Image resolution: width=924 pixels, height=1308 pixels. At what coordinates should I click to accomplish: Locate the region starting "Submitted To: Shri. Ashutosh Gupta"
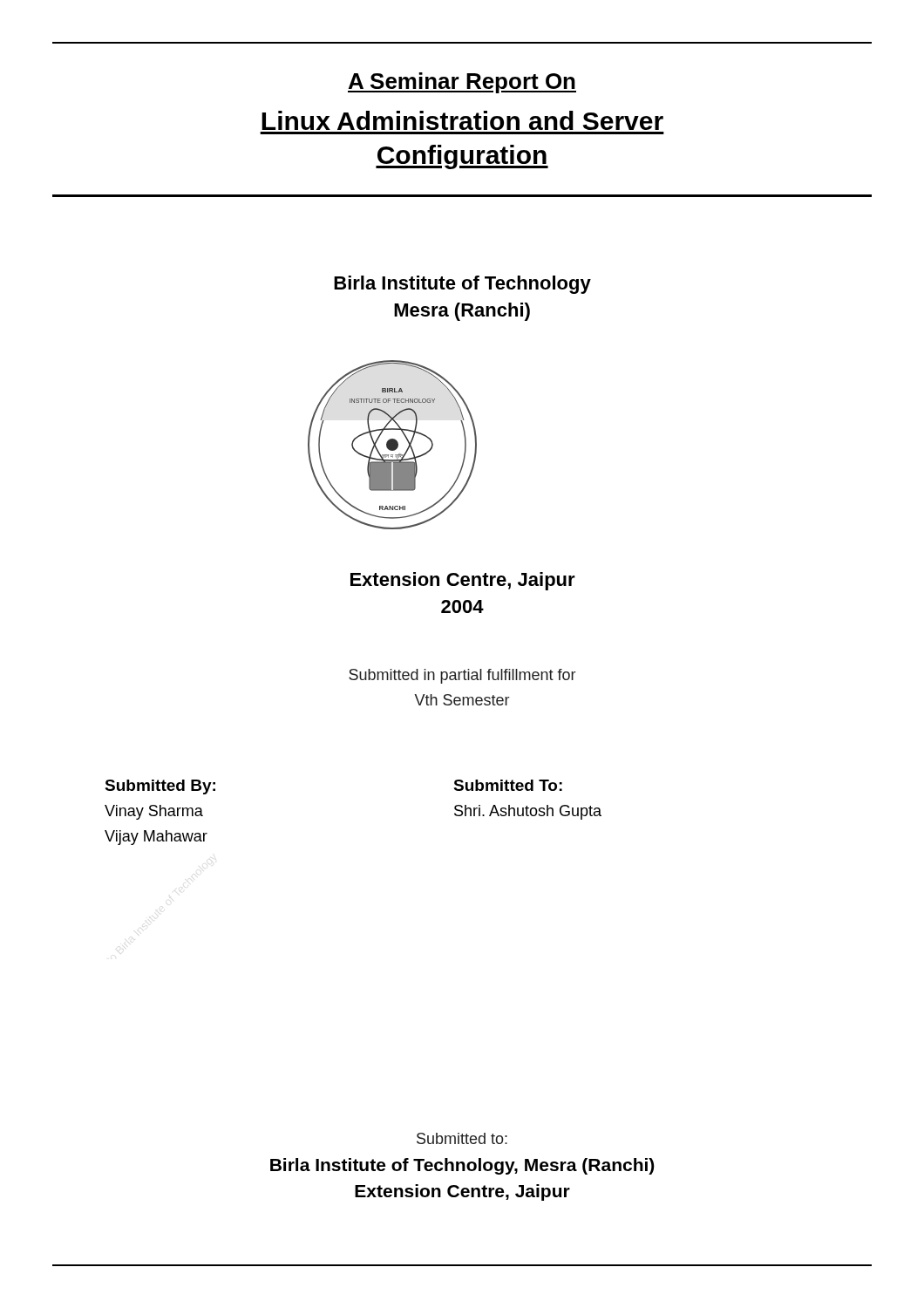[x=527, y=800]
